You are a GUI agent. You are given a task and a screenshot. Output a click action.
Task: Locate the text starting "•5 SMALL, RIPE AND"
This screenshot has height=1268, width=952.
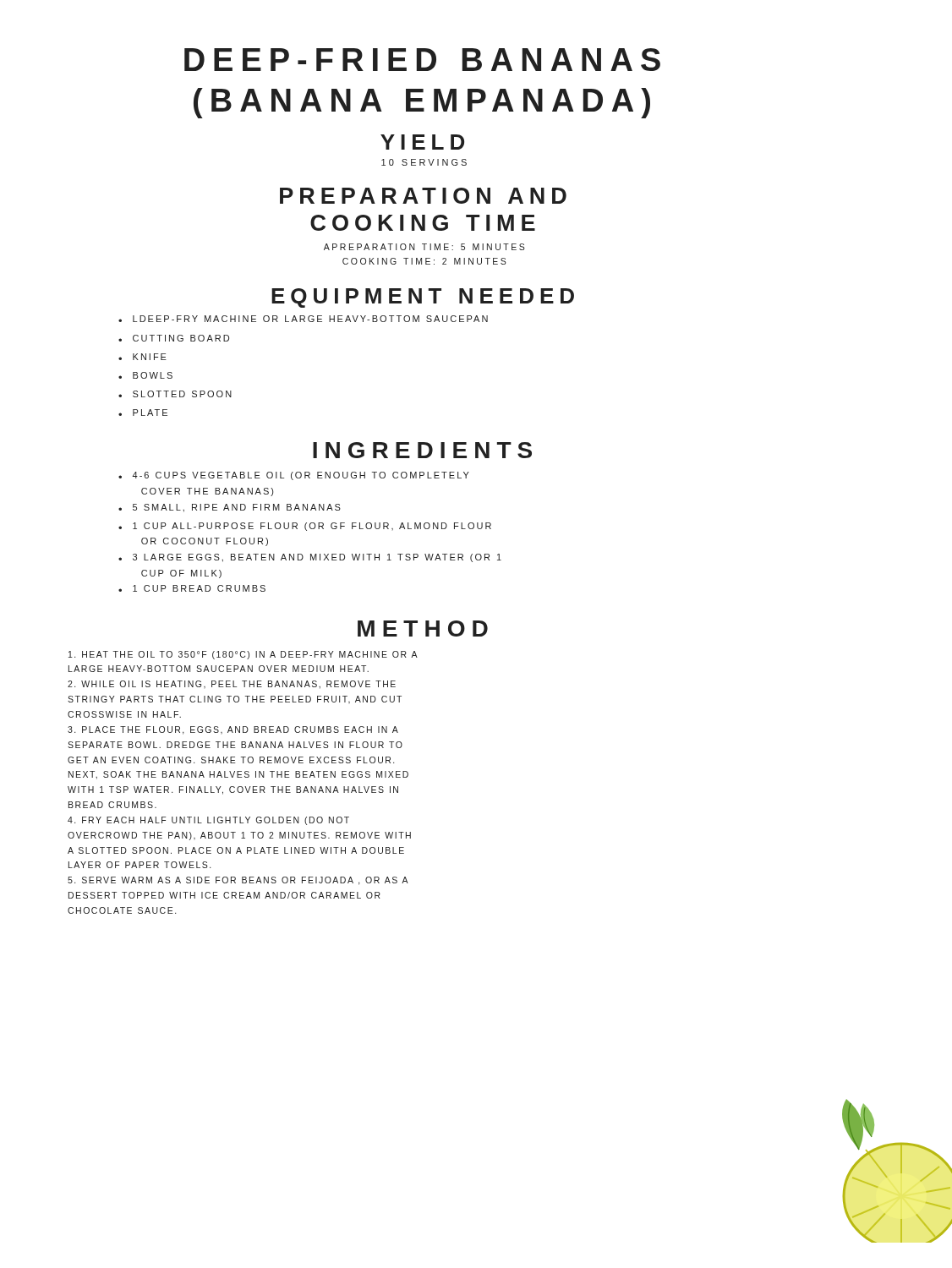[x=230, y=509]
